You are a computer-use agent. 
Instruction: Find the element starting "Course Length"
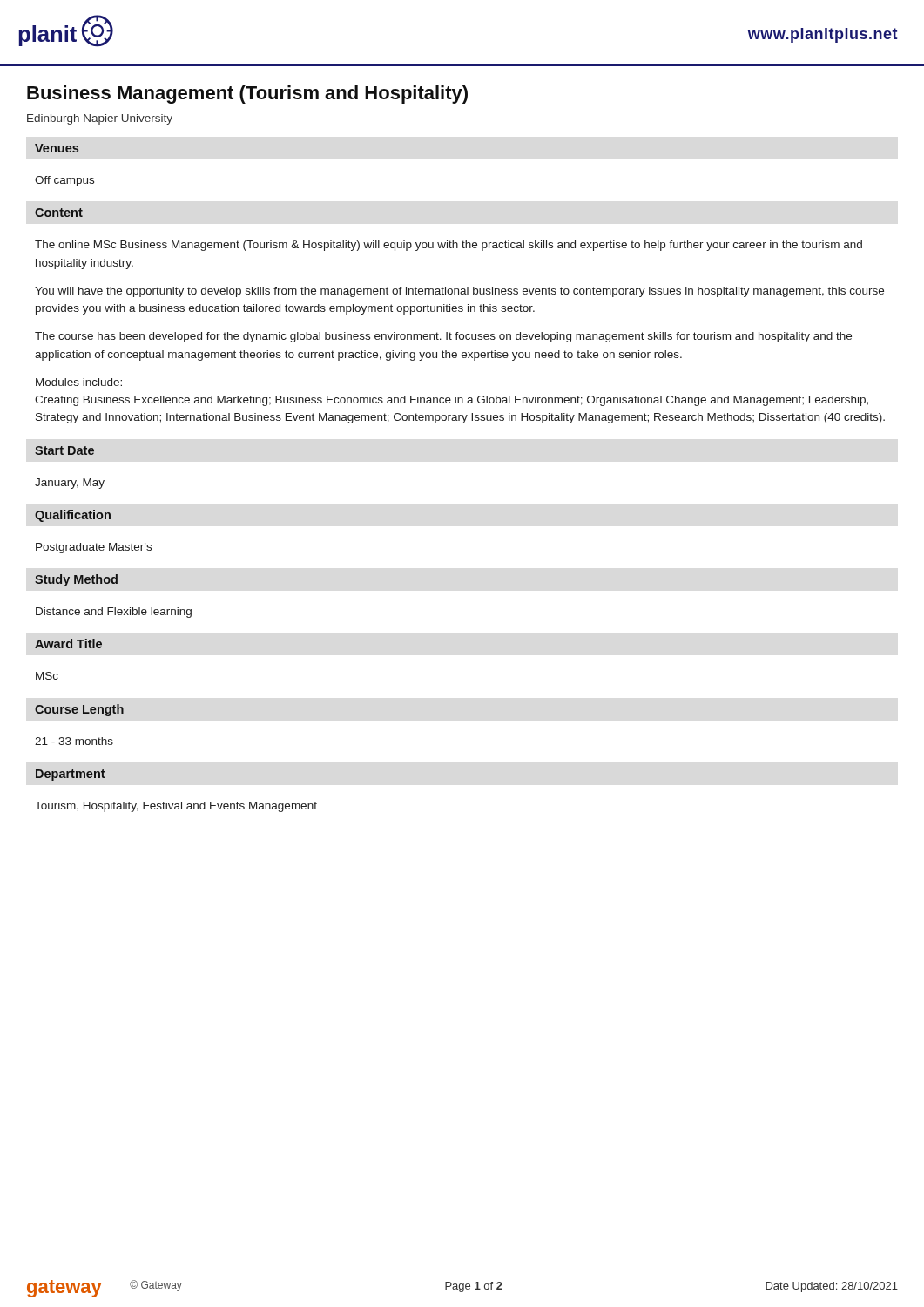click(79, 709)
